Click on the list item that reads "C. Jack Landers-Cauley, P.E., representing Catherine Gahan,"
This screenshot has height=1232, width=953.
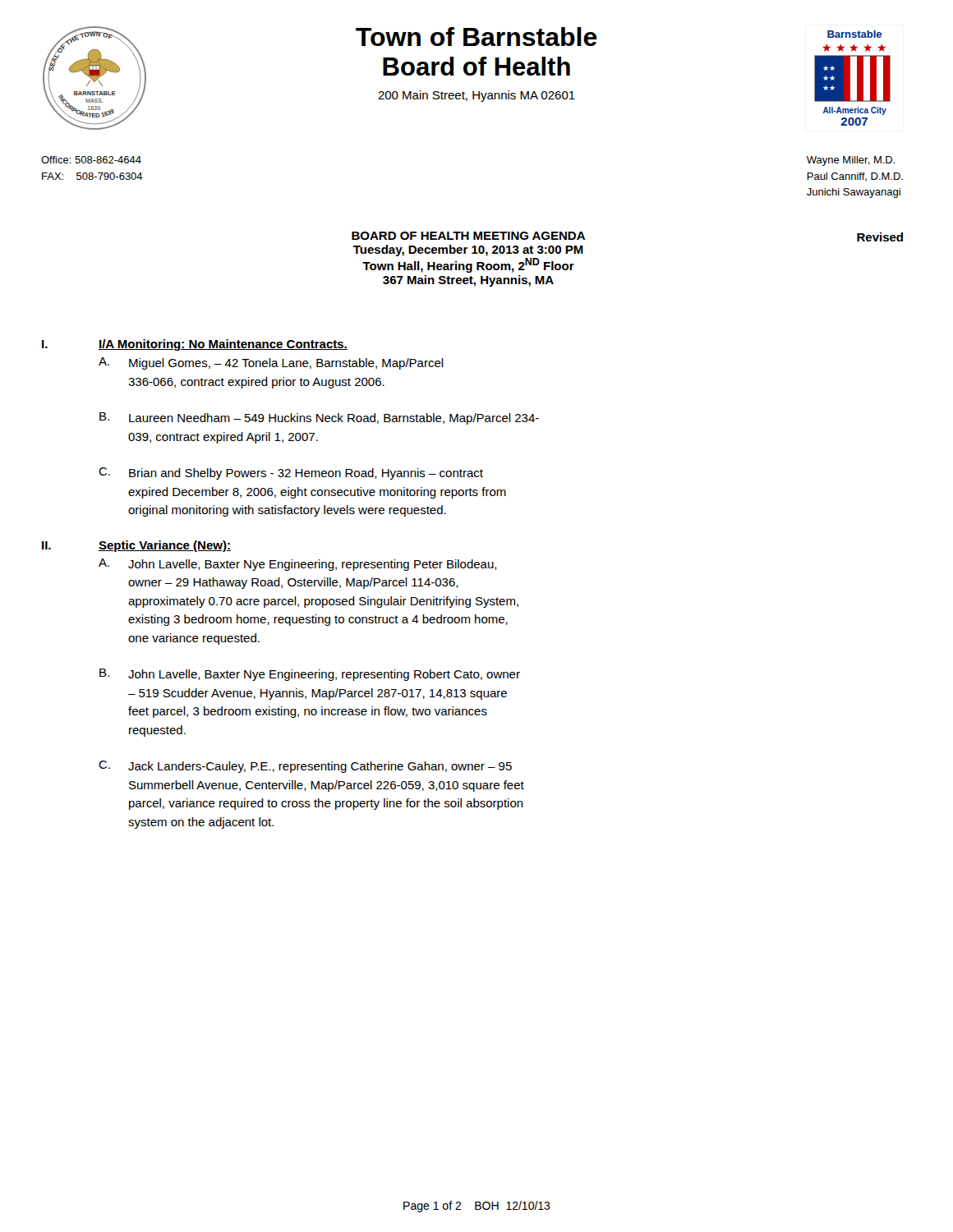tap(311, 794)
